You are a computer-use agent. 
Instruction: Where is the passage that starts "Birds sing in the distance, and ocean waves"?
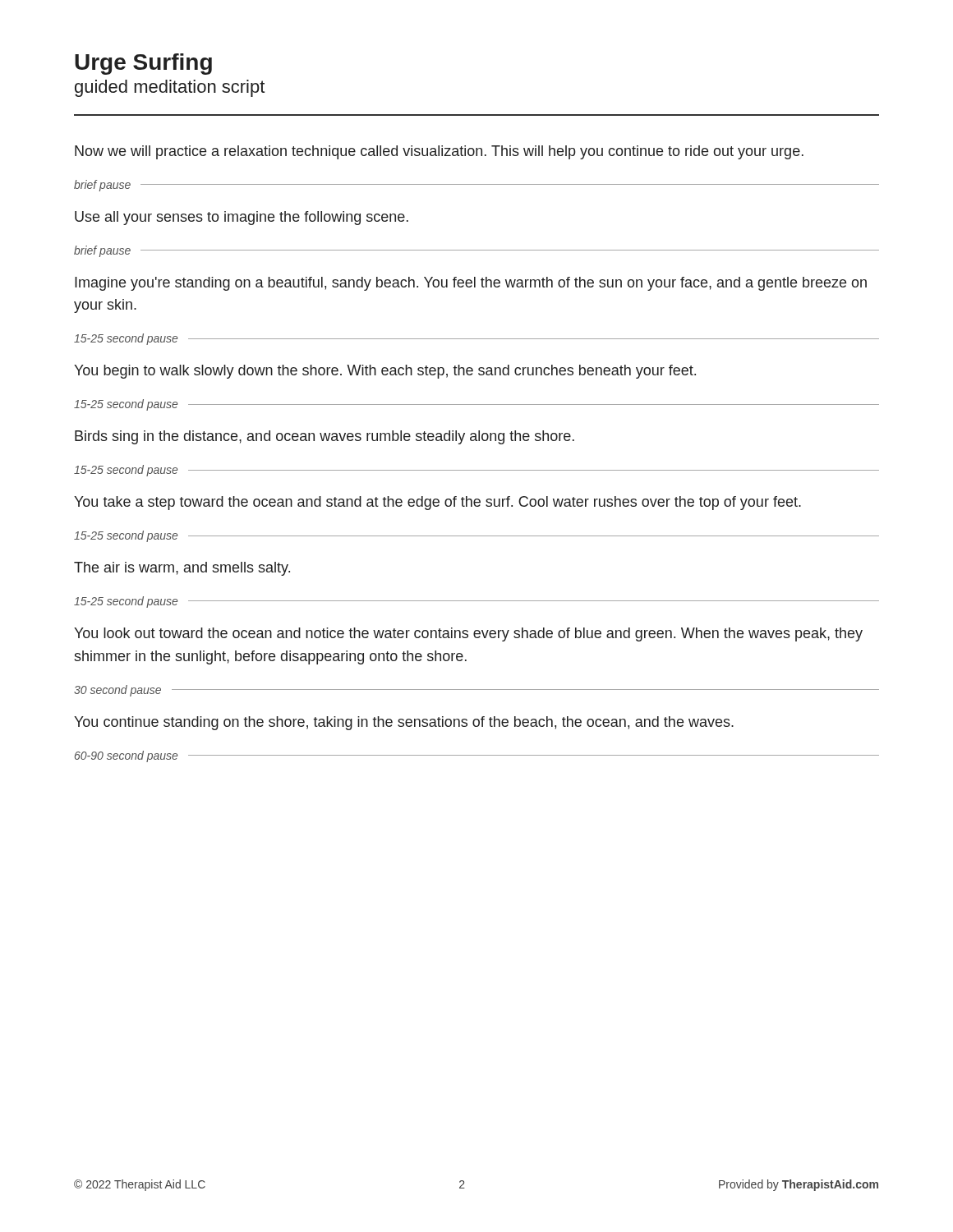tap(325, 436)
